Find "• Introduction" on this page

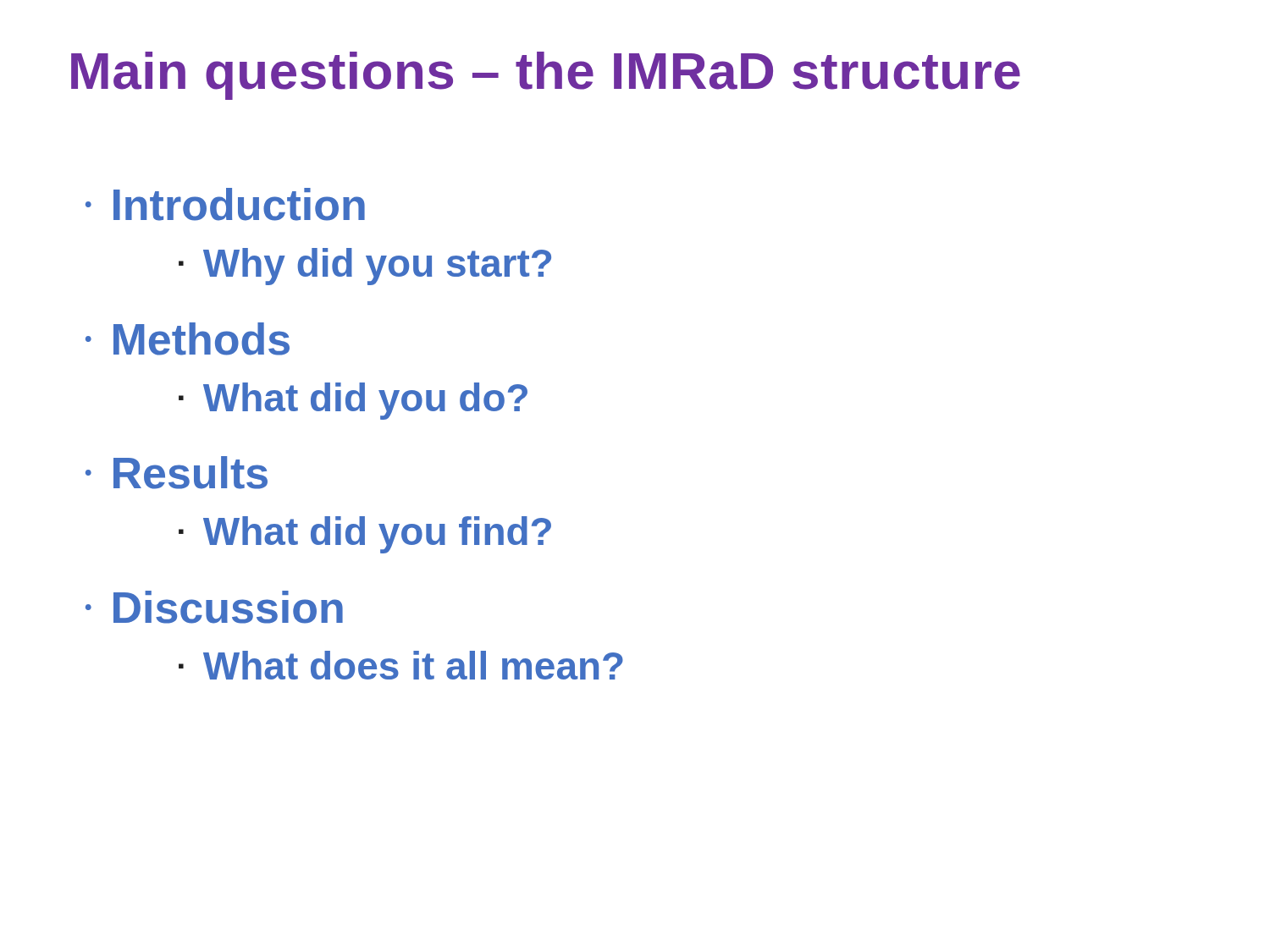226,205
